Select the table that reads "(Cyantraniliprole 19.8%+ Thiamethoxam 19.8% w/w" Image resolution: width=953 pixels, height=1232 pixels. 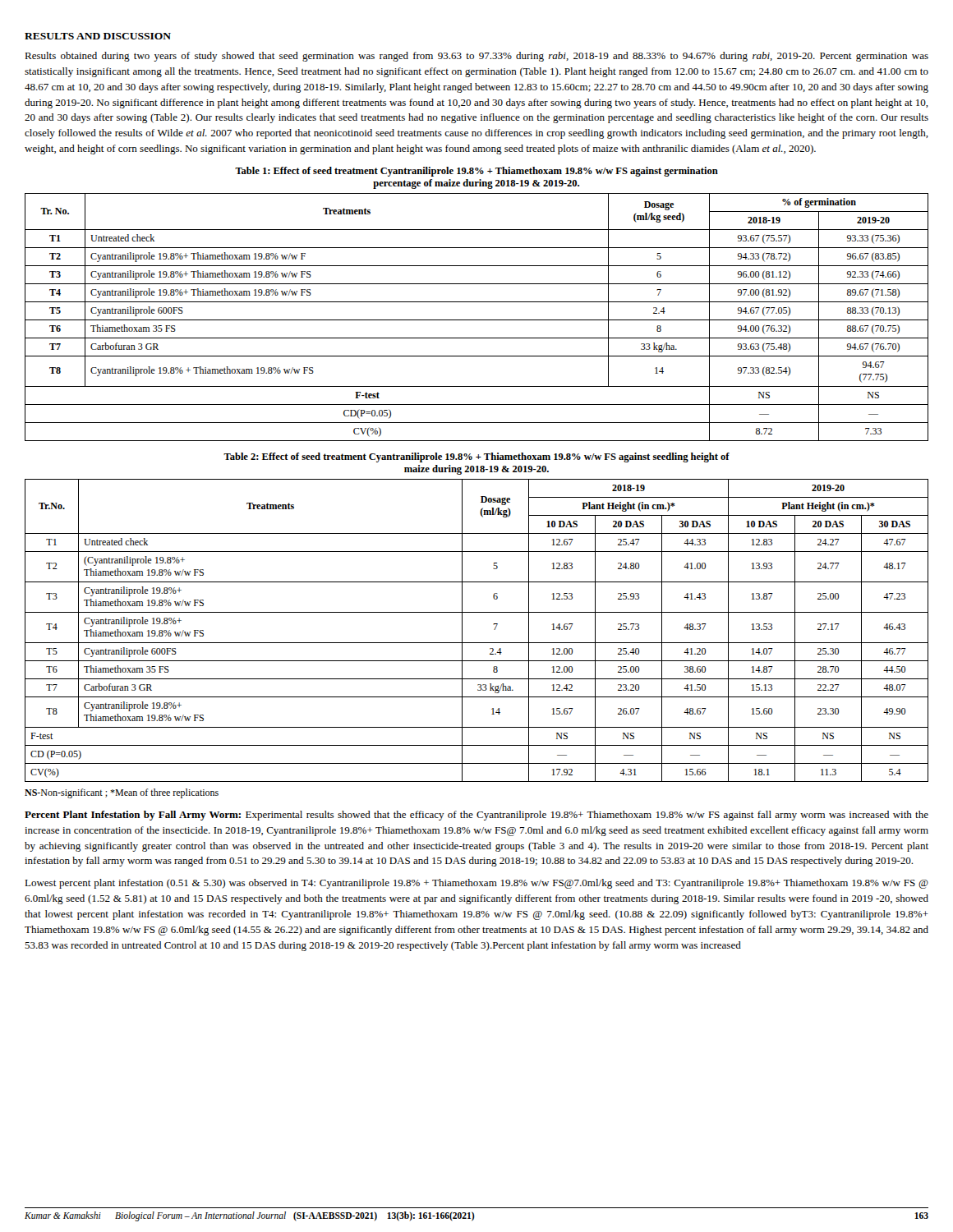point(476,630)
